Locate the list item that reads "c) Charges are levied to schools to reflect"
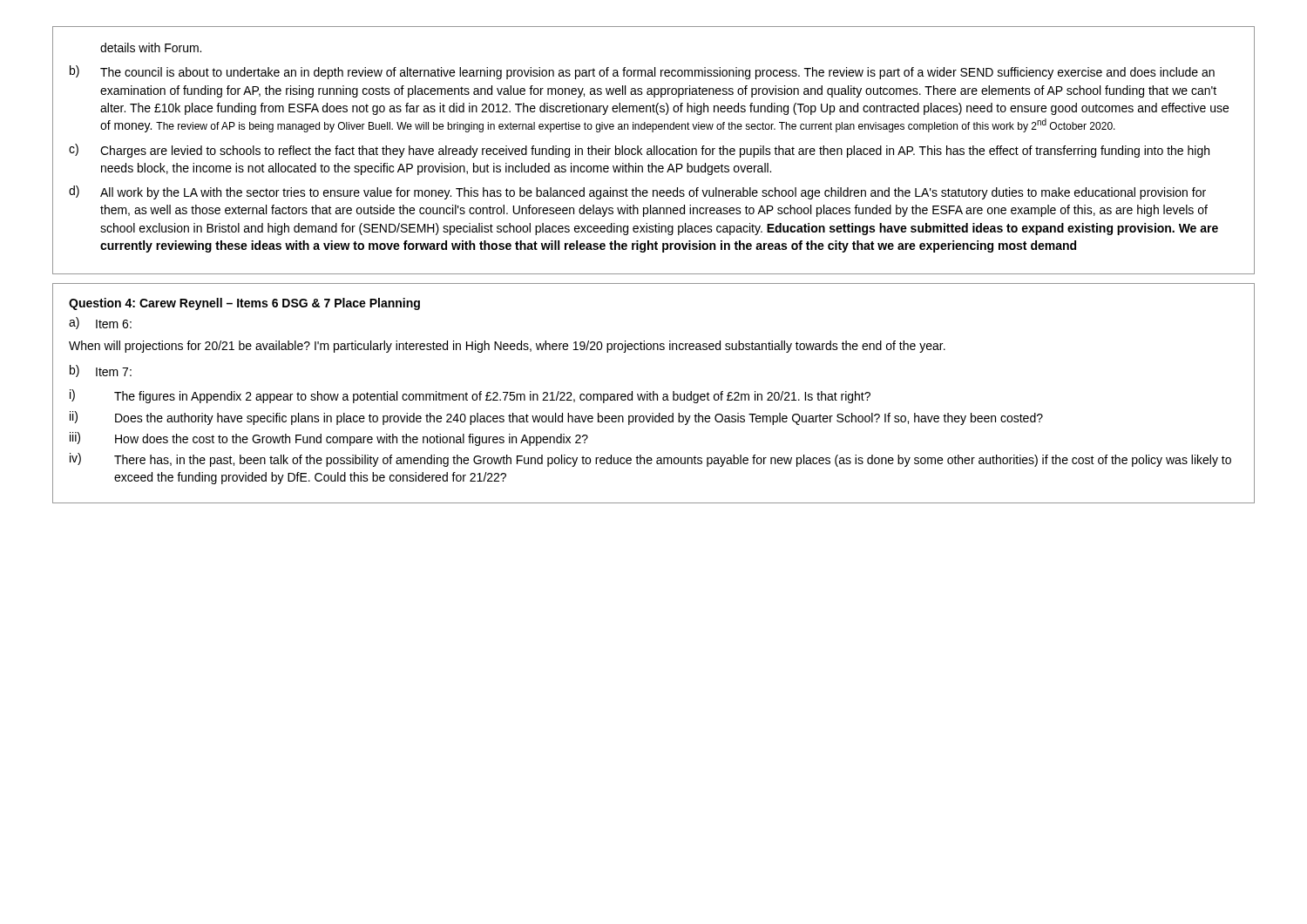Viewport: 1307px width, 924px height. (x=654, y=159)
